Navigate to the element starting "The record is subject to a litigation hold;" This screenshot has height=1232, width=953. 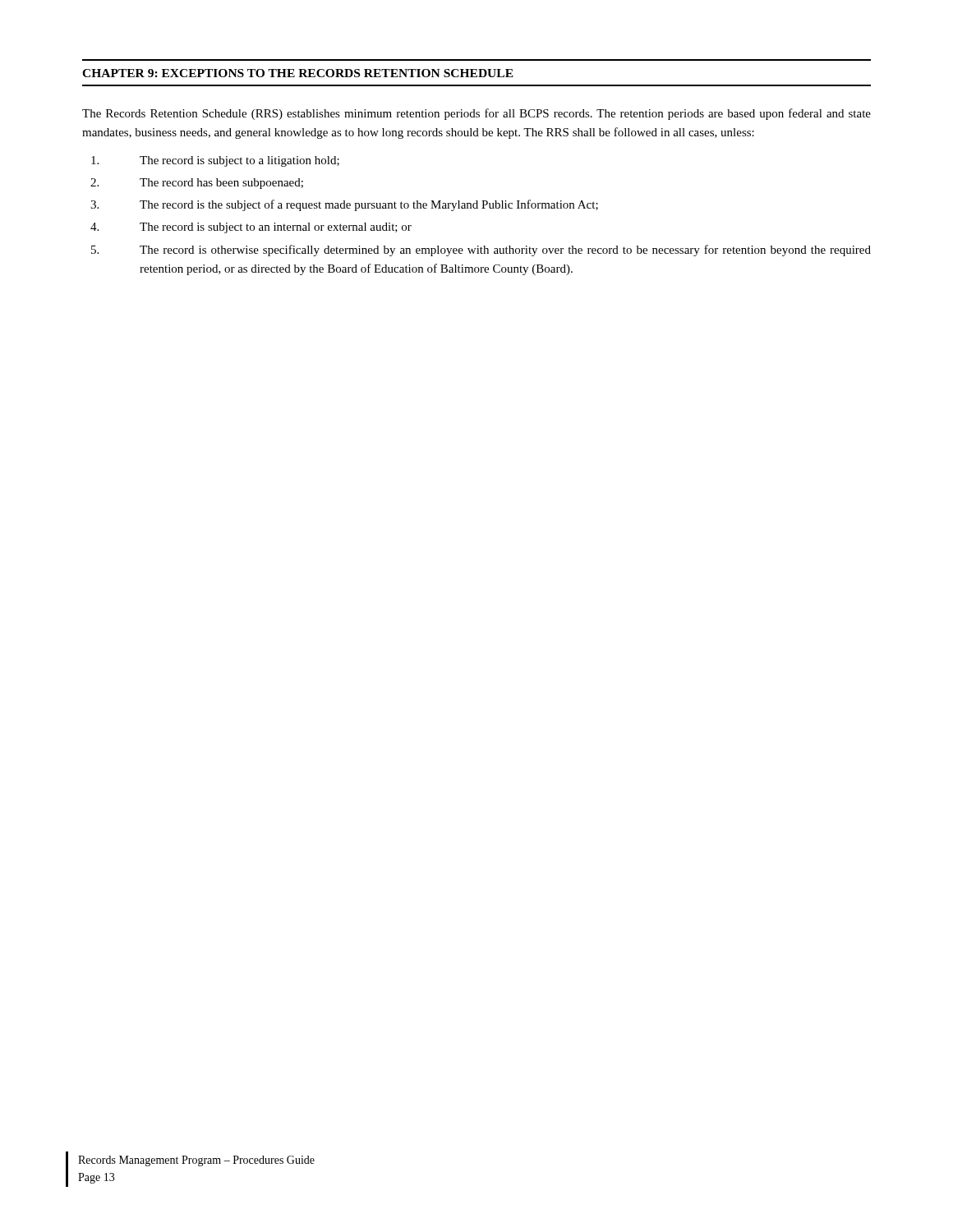tap(215, 161)
